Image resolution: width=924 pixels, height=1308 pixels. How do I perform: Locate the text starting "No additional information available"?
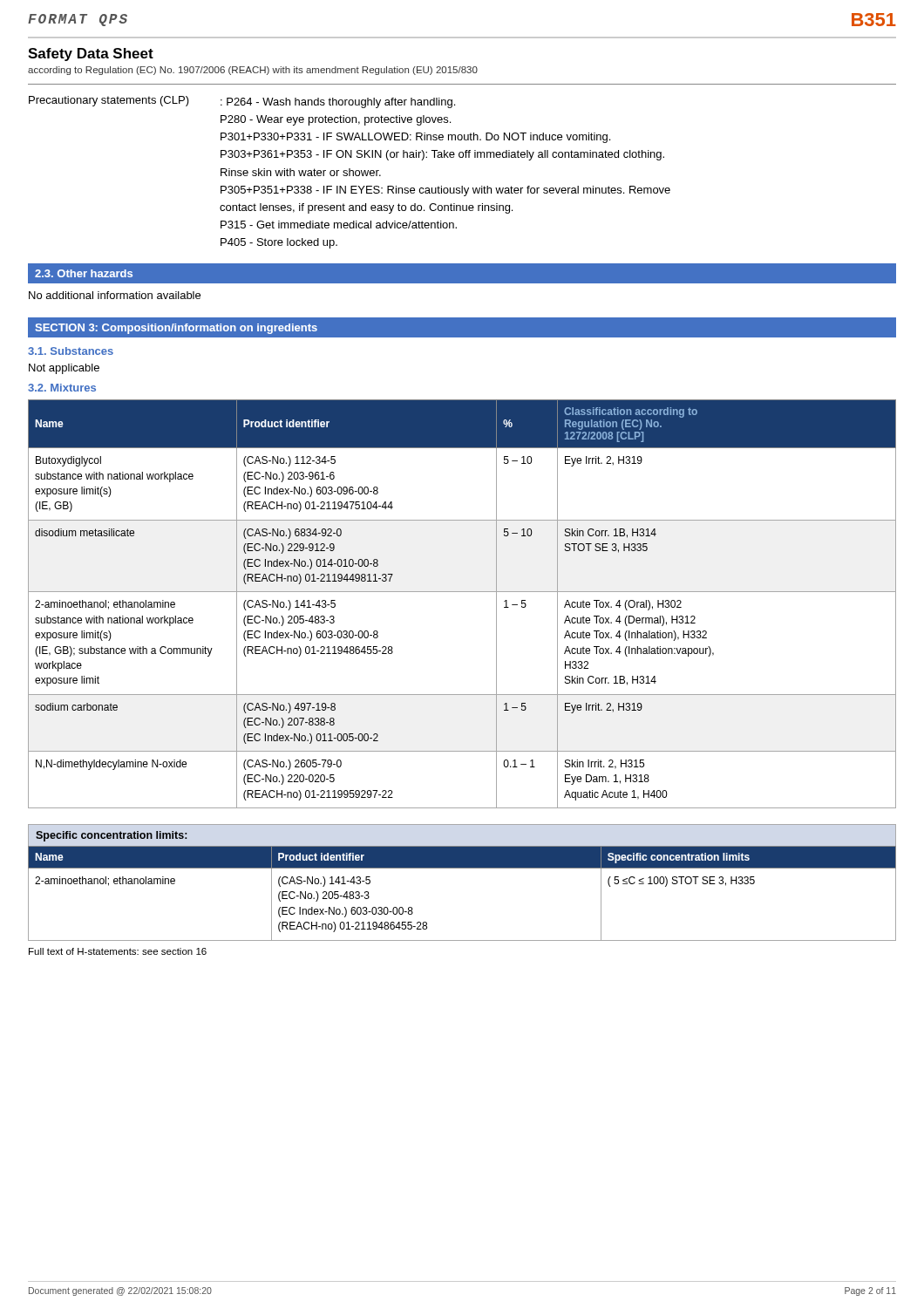point(115,295)
